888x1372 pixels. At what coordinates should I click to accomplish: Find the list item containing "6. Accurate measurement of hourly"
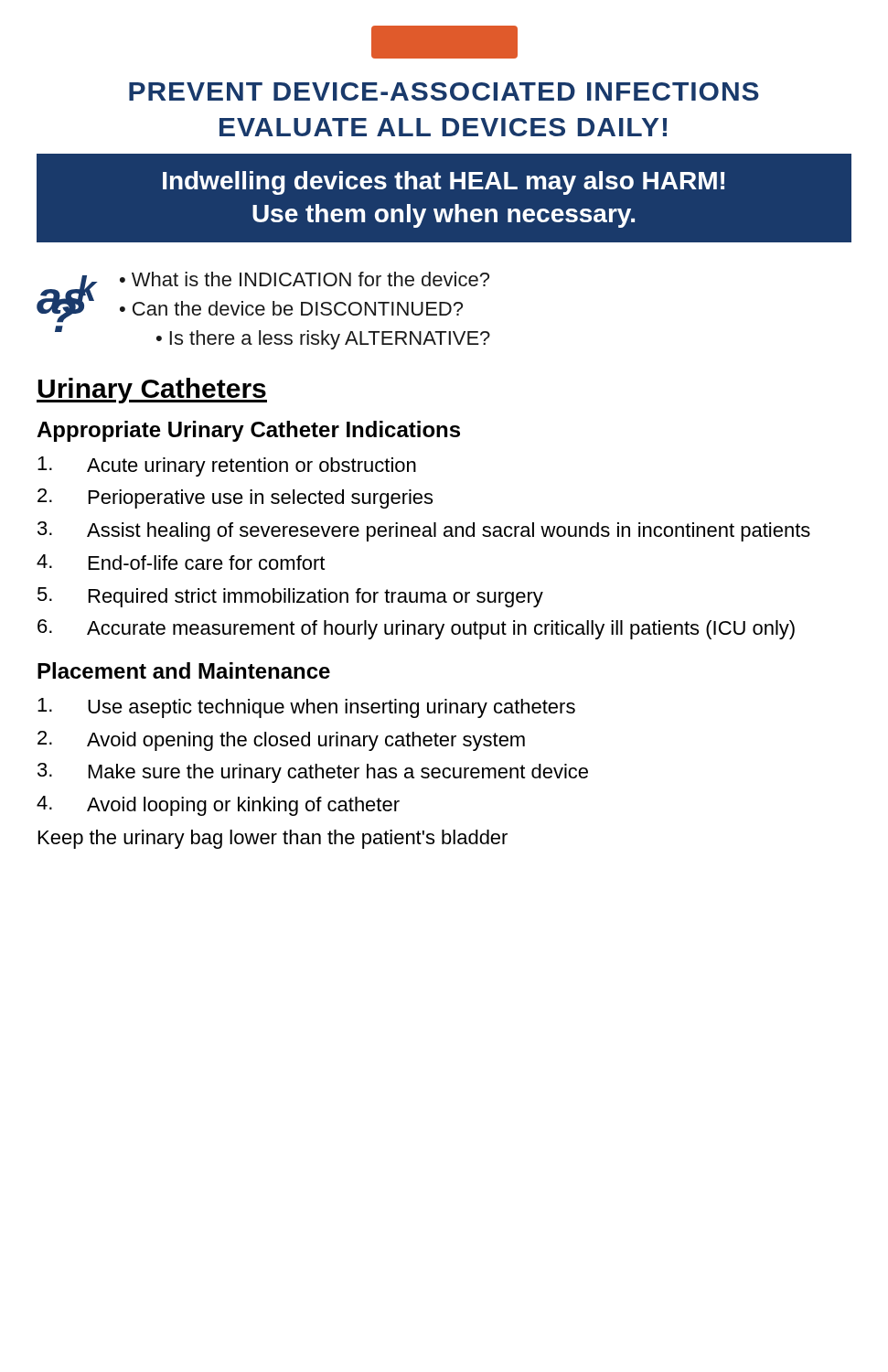click(x=444, y=628)
